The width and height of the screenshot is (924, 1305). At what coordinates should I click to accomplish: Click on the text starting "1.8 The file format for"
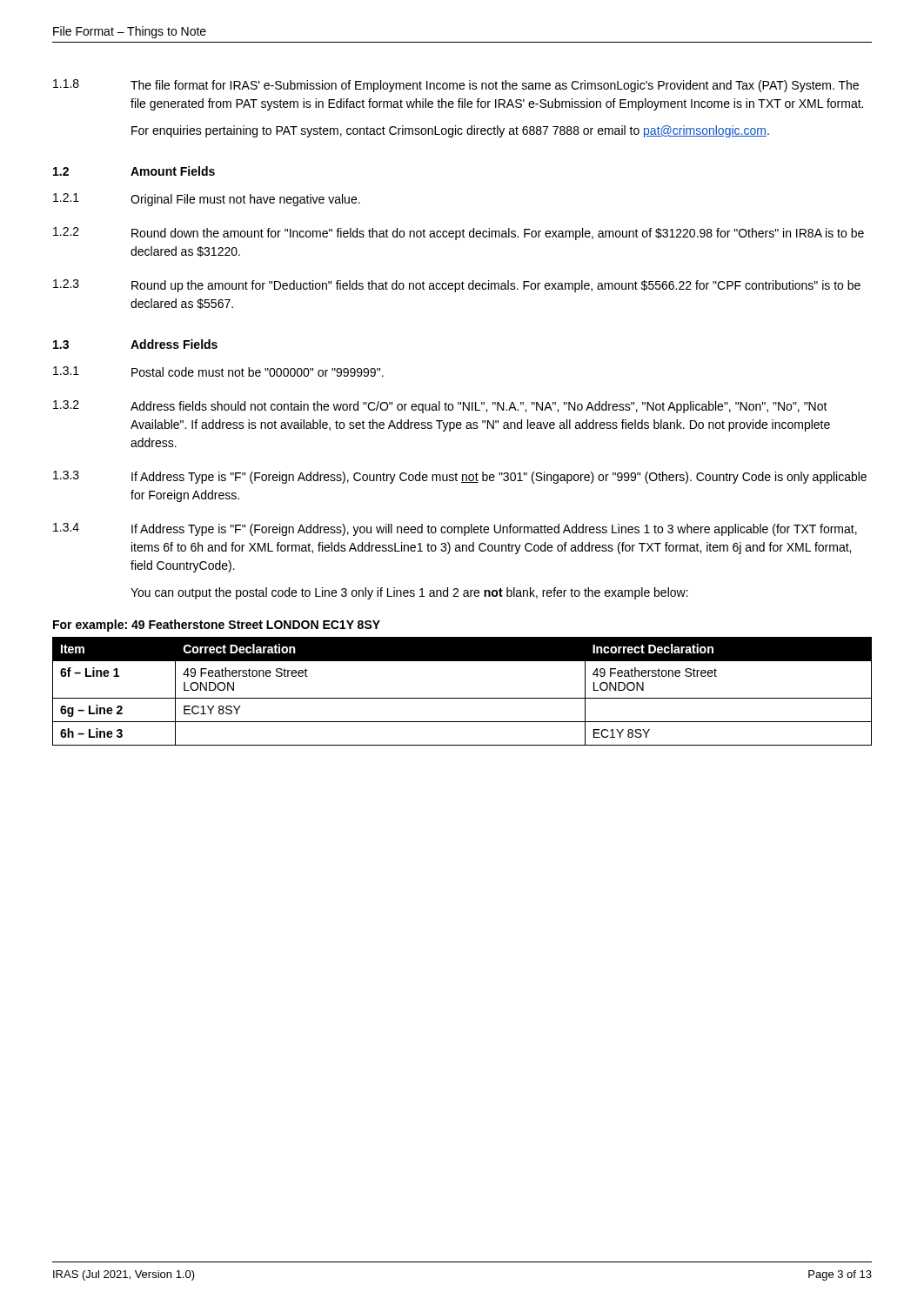(x=462, y=108)
